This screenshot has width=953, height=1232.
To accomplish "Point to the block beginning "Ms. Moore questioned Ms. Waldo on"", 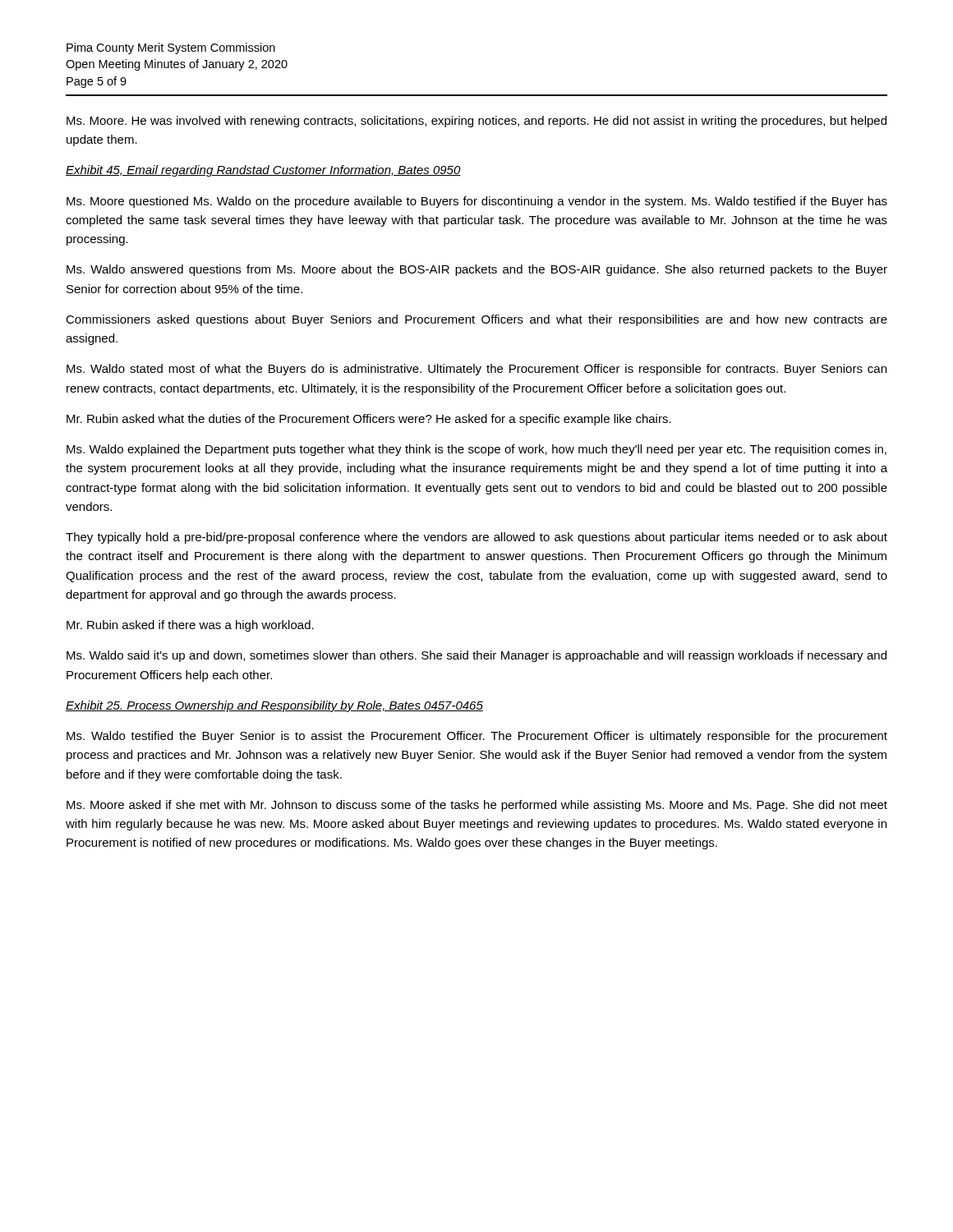I will (476, 220).
